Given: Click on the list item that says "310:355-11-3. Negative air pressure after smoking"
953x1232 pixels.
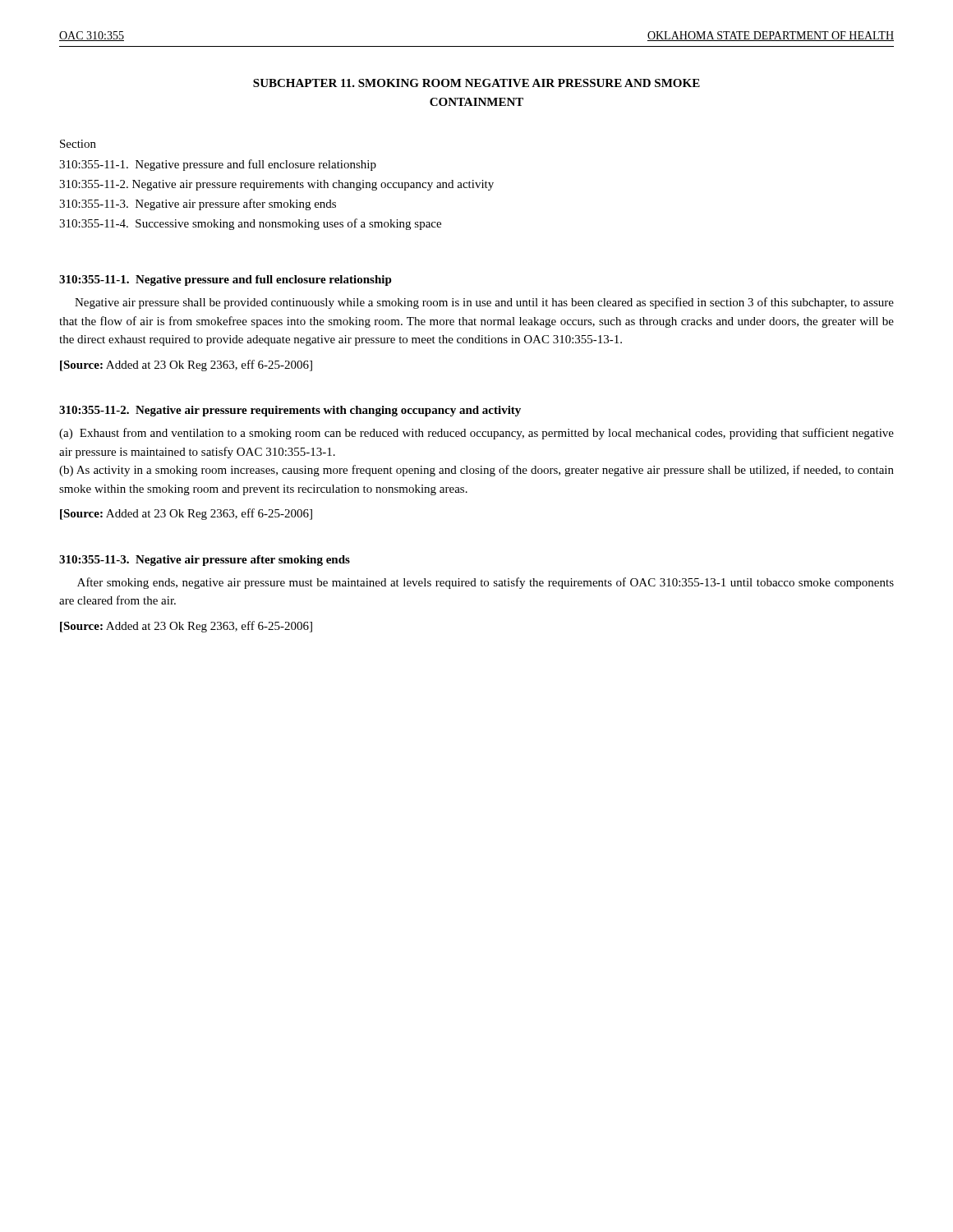Looking at the screenshot, I should (x=198, y=204).
